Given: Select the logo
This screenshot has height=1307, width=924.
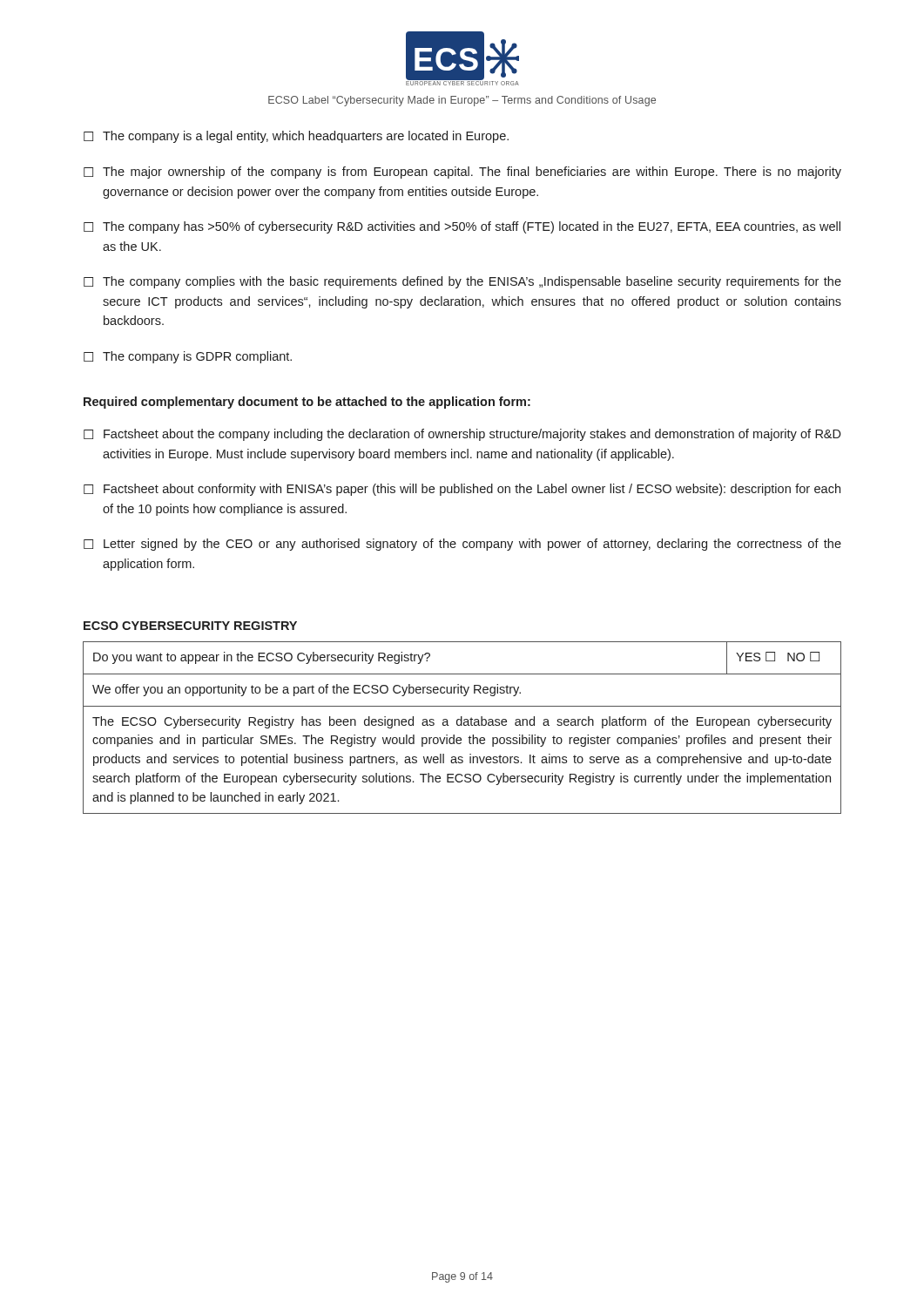Looking at the screenshot, I should coord(462,56).
